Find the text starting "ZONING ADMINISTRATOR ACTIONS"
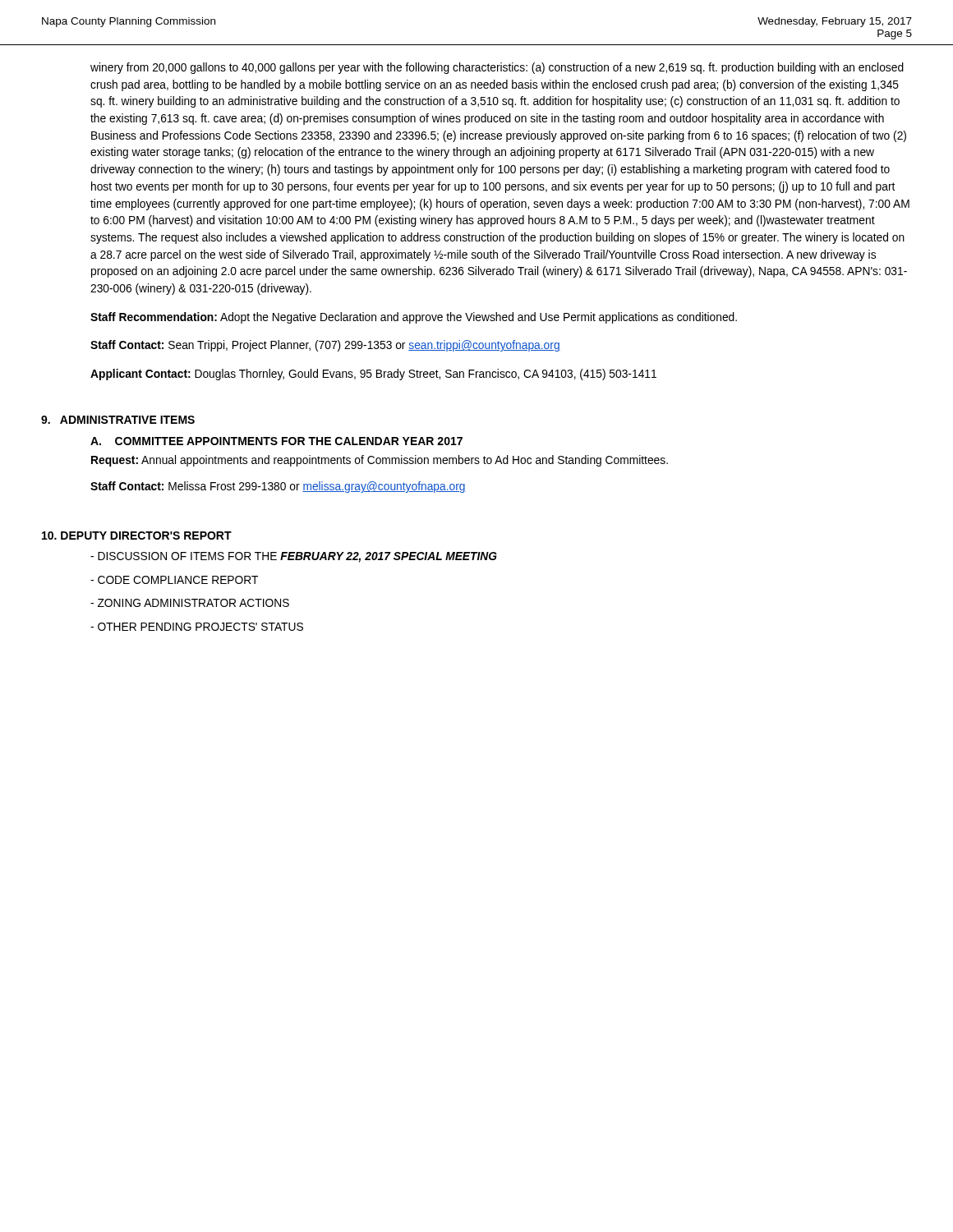Screen dimensions: 1232x953 click(x=190, y=604)
